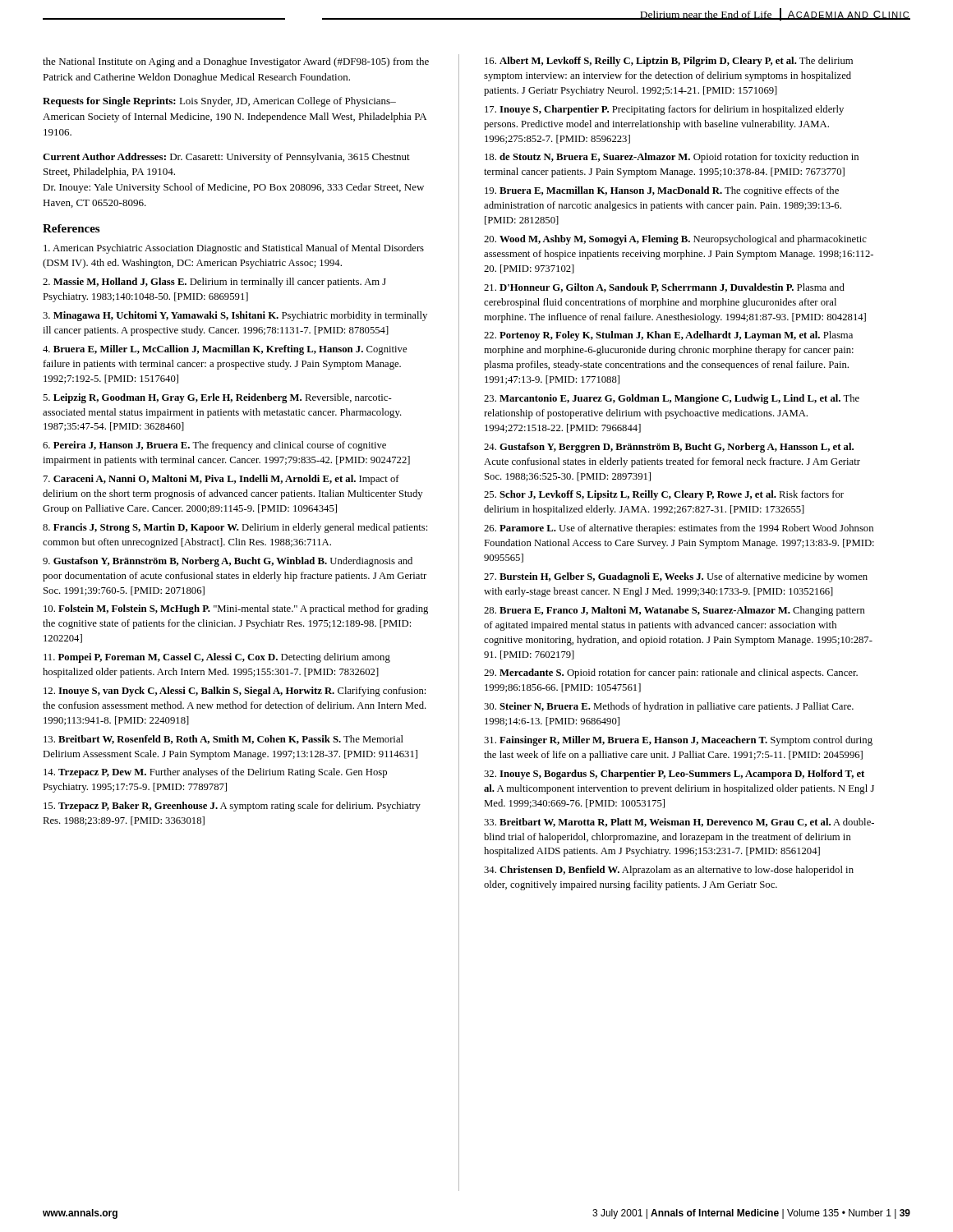953x1232 pixels.
Task: Point to the block beginning "4. Bruera E, Miller L, McCallion J,"
Action: click(225, 364)
